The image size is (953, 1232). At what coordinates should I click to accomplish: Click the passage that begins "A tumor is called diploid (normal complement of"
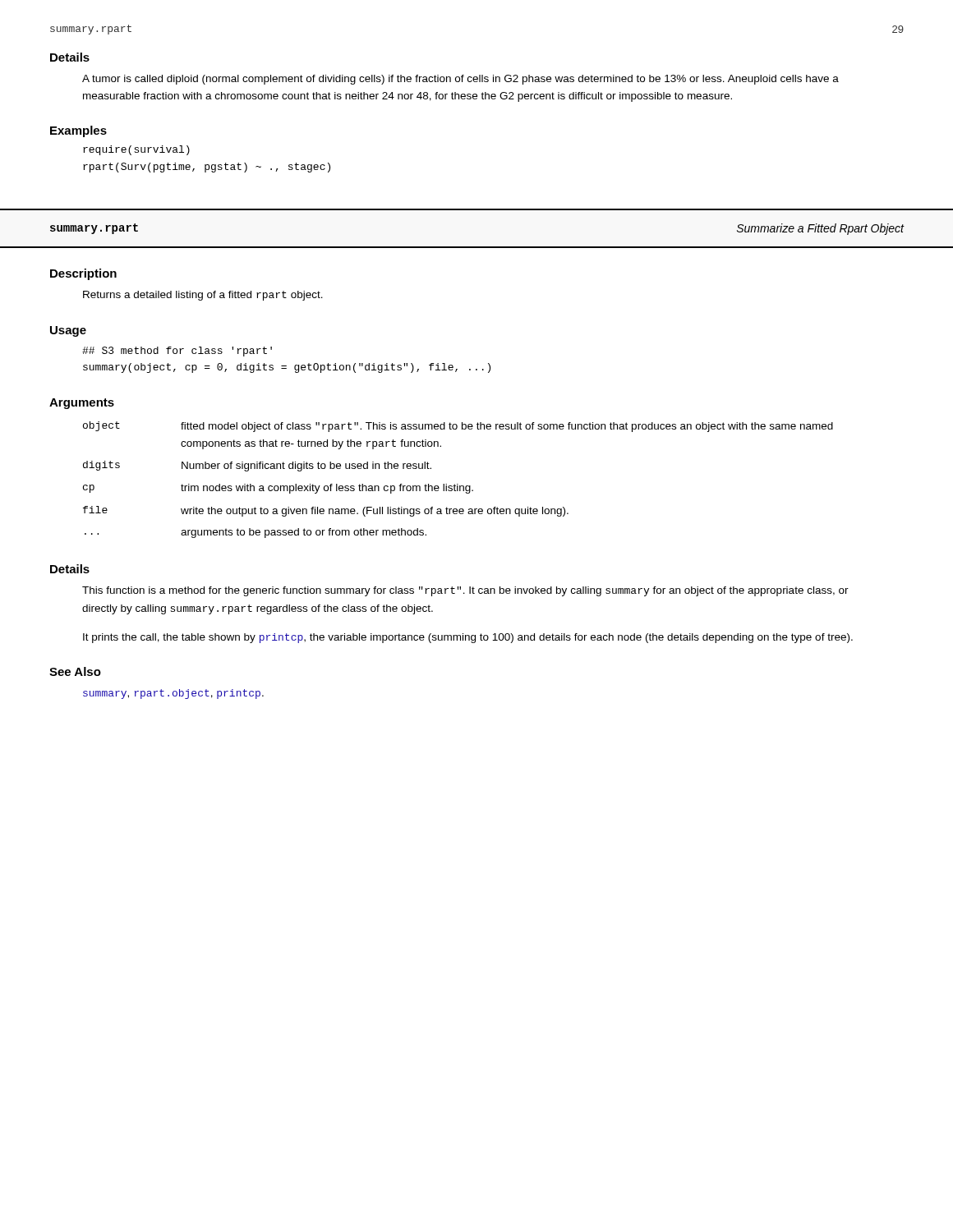tap(460, 87)
